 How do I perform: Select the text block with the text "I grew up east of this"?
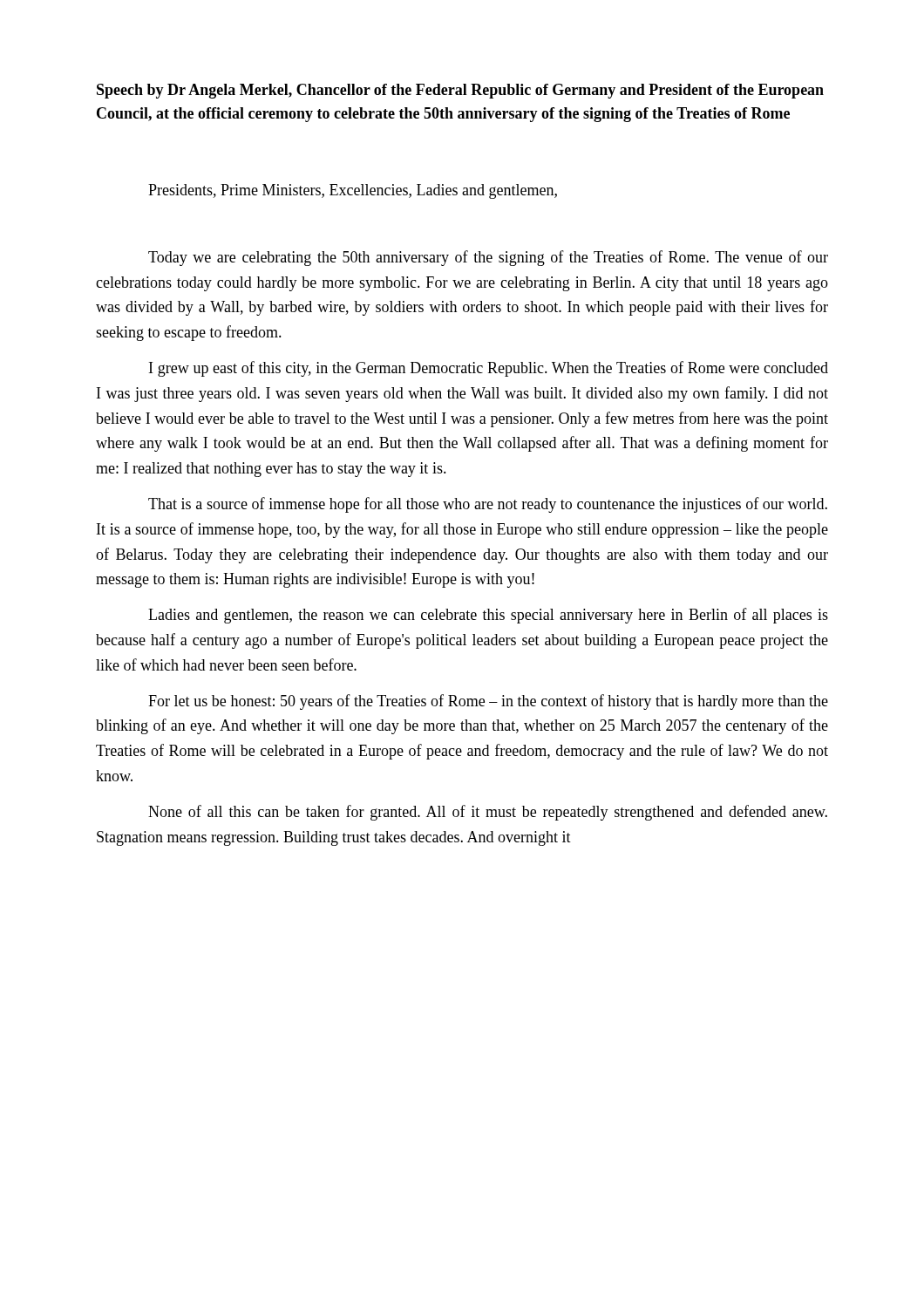(x=462, y=418)
